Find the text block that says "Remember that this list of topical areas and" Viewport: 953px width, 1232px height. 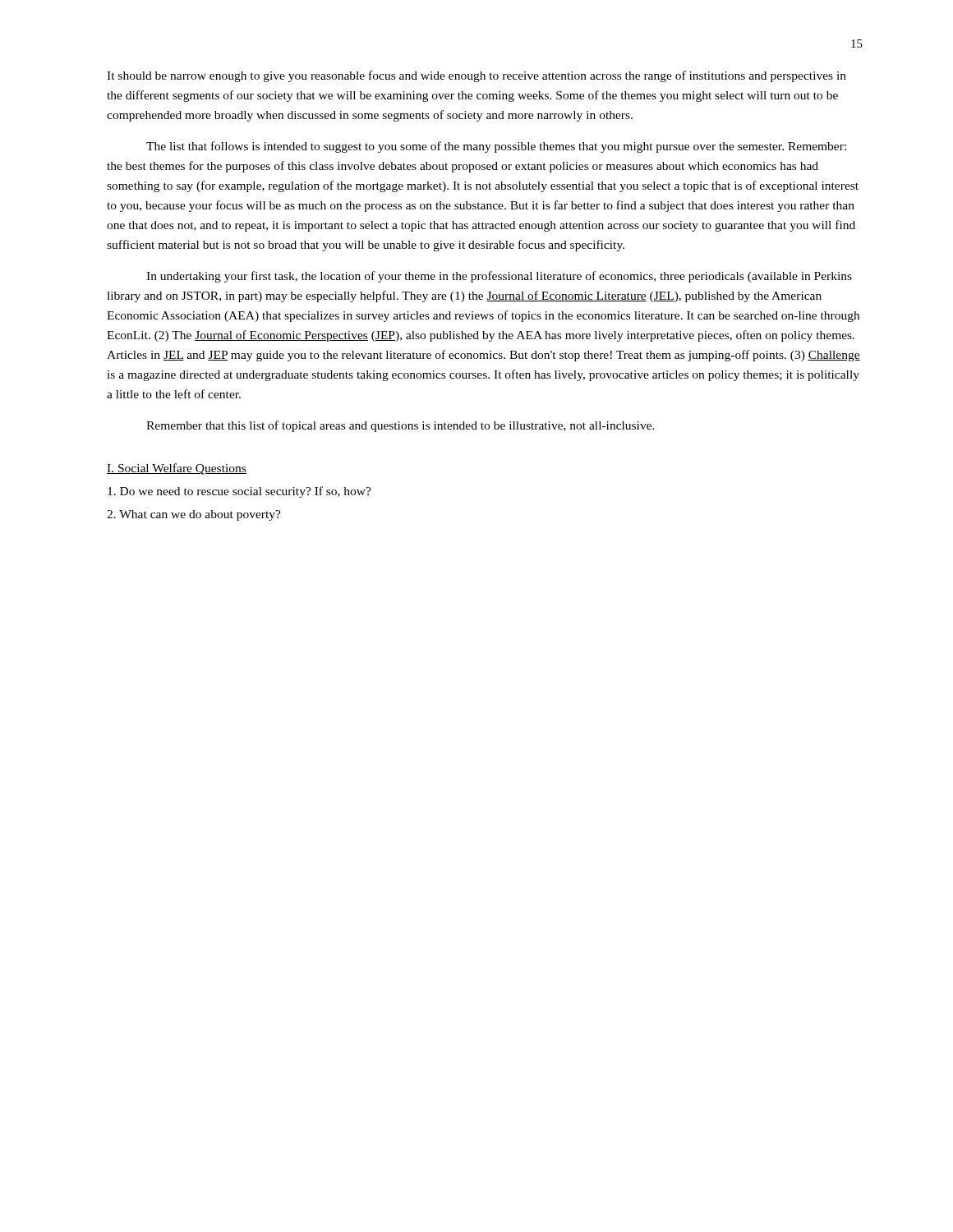(x=485, y=426)
